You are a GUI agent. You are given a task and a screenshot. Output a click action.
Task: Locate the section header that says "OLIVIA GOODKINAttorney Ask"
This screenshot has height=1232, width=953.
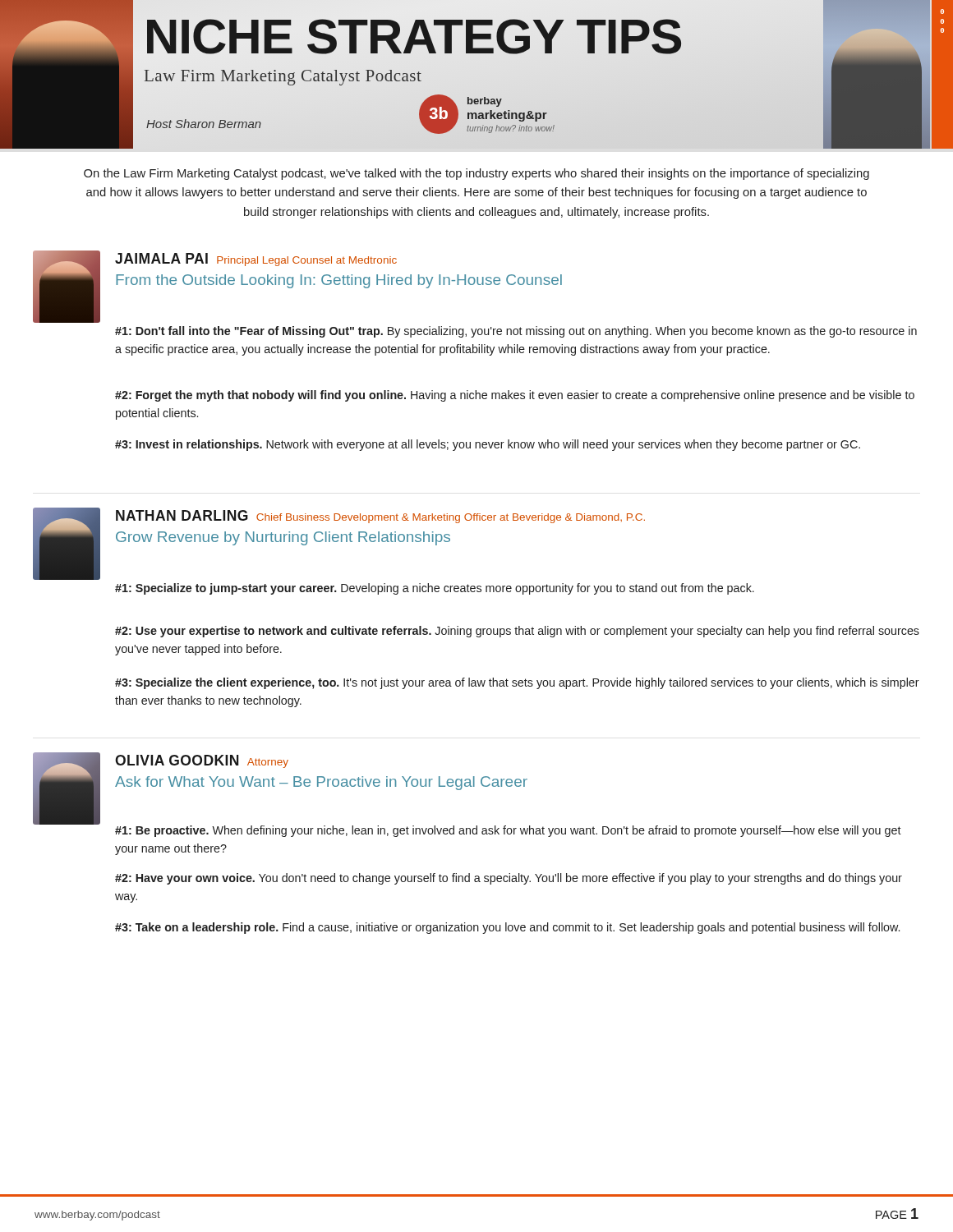518,772
